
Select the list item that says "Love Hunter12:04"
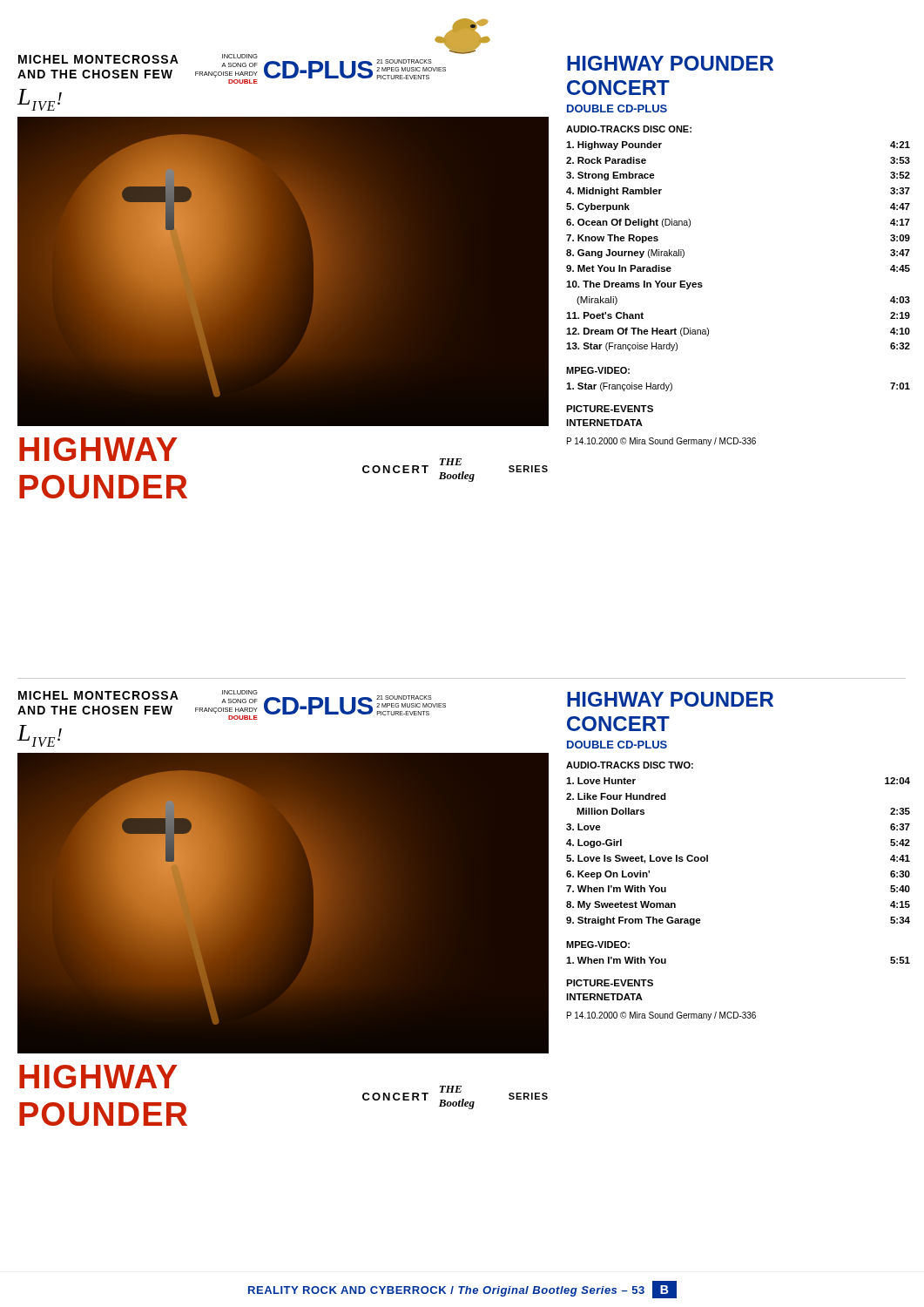[x=607, y=780]
